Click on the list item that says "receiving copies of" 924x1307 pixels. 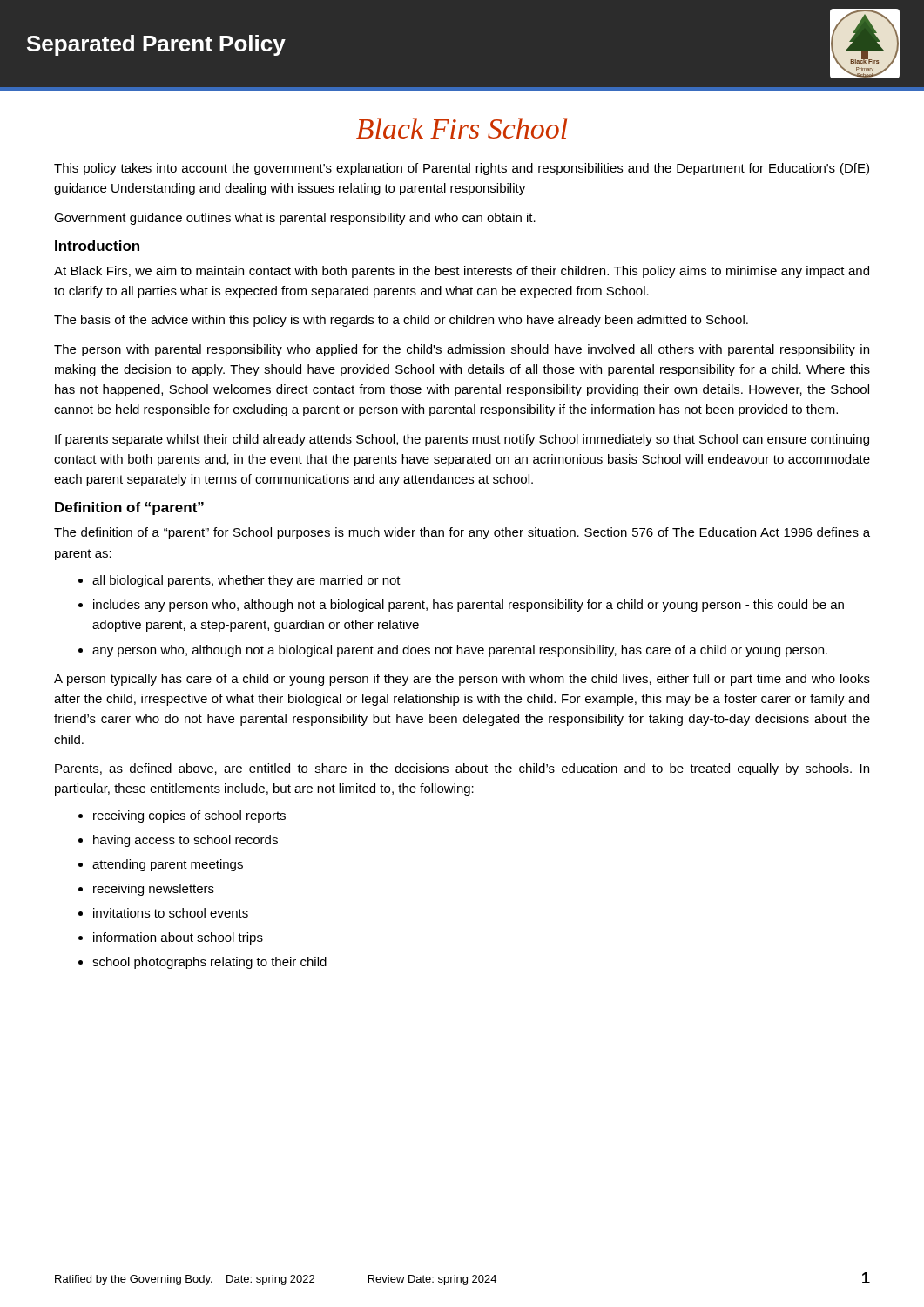pyautogui.click(x=189, y=815)
